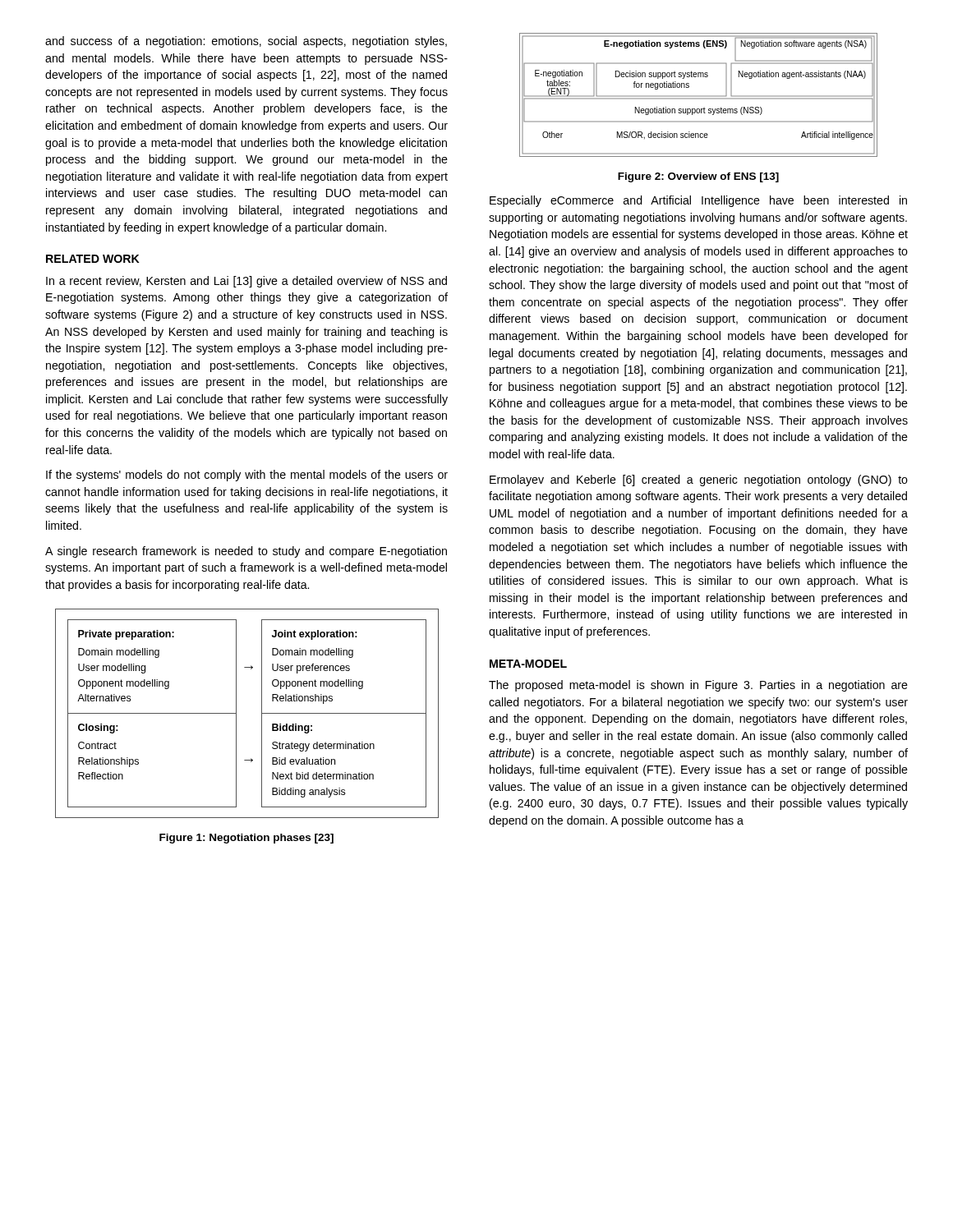Find the caption on this page that starts "Figure 1: Negotiation phases"
953x1232 pixels.
click(x=246, y=837)
